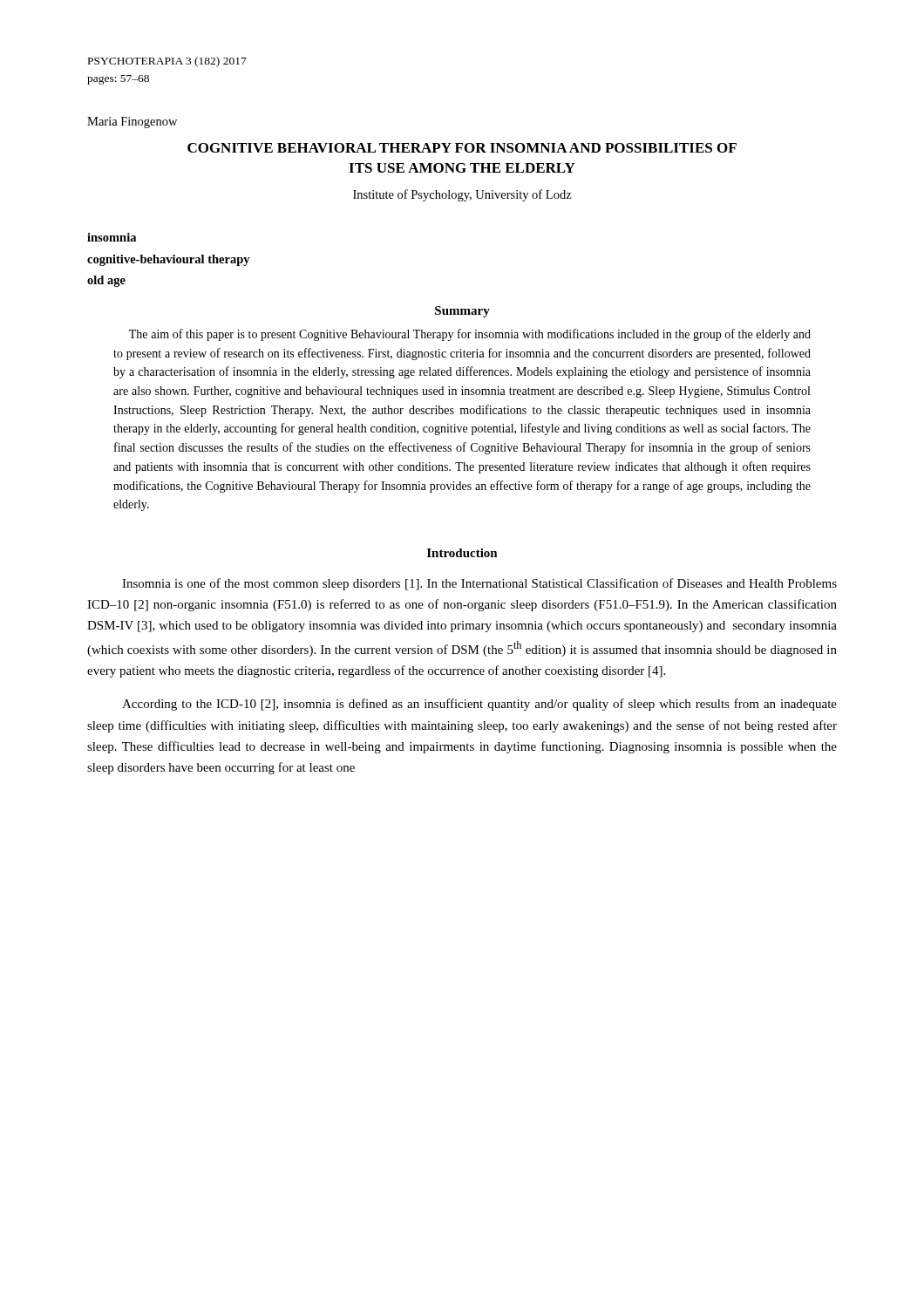924x1308 pixels.
Task: Navigate to the text starting "insomnia cognitive-behavioural therapy"
Action: (x=168, y=259)
